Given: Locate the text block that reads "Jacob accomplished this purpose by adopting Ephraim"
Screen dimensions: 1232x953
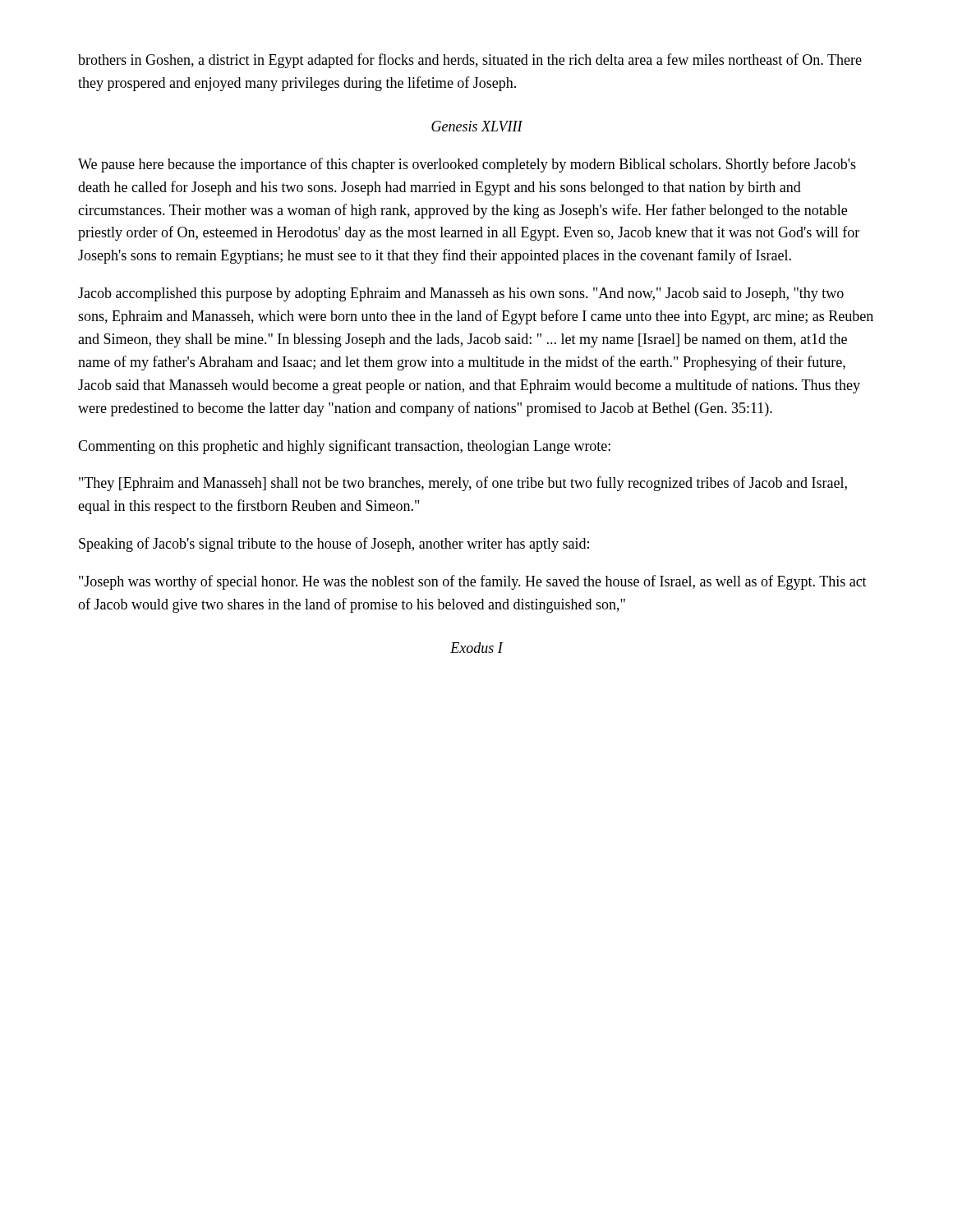Looking at the screenshot, I should [476, 351].
